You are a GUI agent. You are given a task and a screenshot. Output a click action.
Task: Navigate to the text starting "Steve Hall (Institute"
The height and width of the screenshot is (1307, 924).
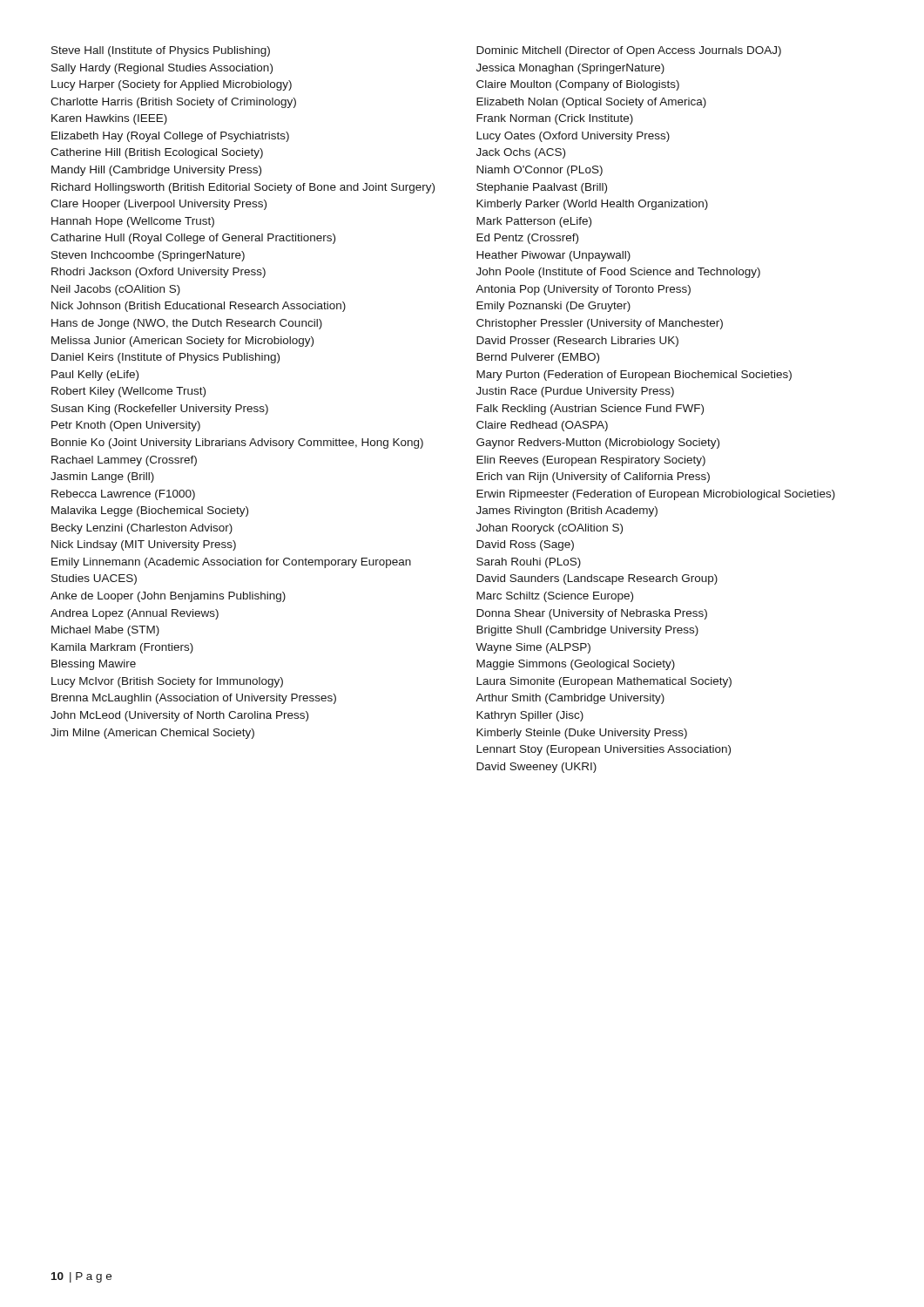pyautogui.click(x=161, y=50)
